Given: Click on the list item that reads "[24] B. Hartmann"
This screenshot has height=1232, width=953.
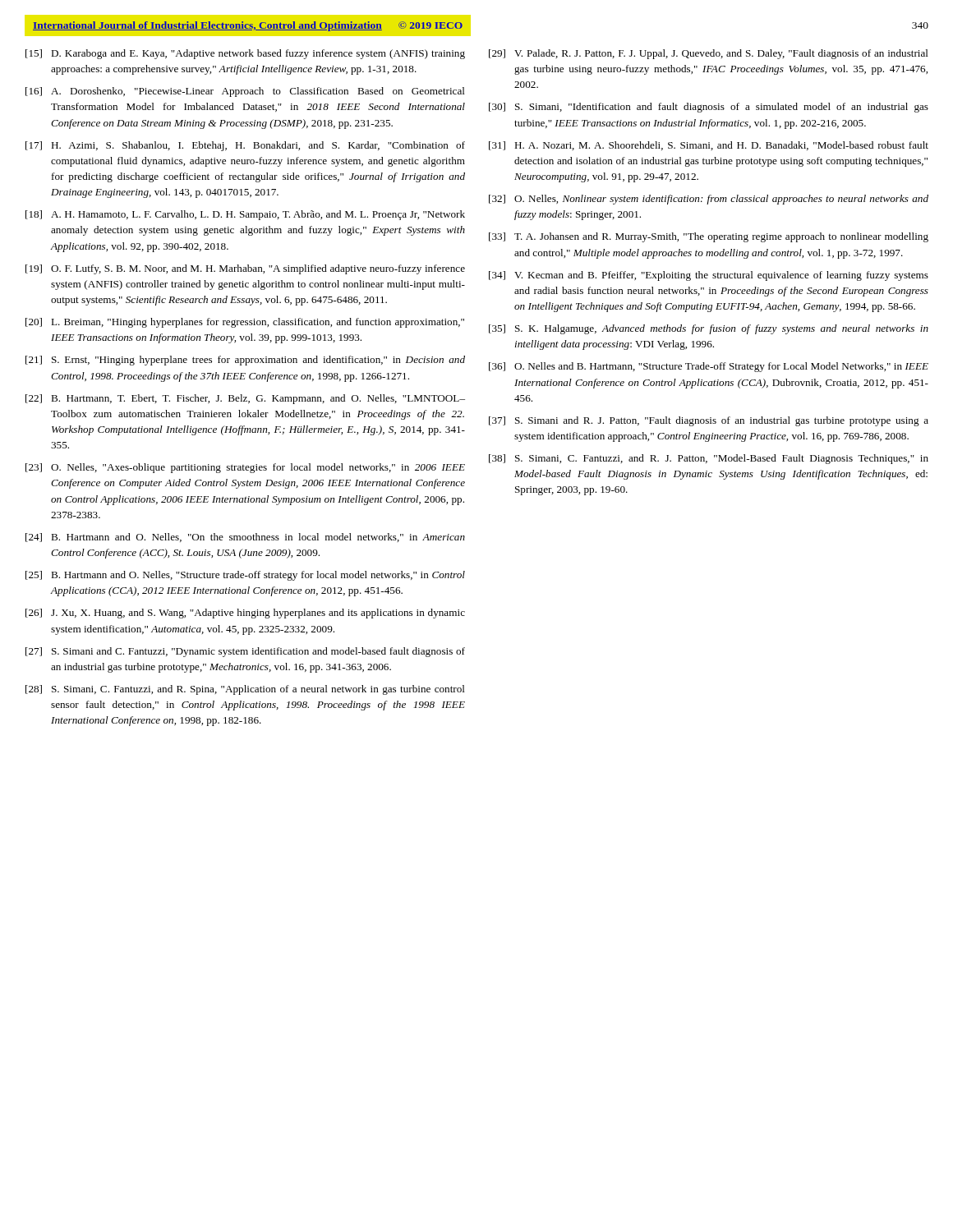Looking at the screenshot, I should pos(245,544).
